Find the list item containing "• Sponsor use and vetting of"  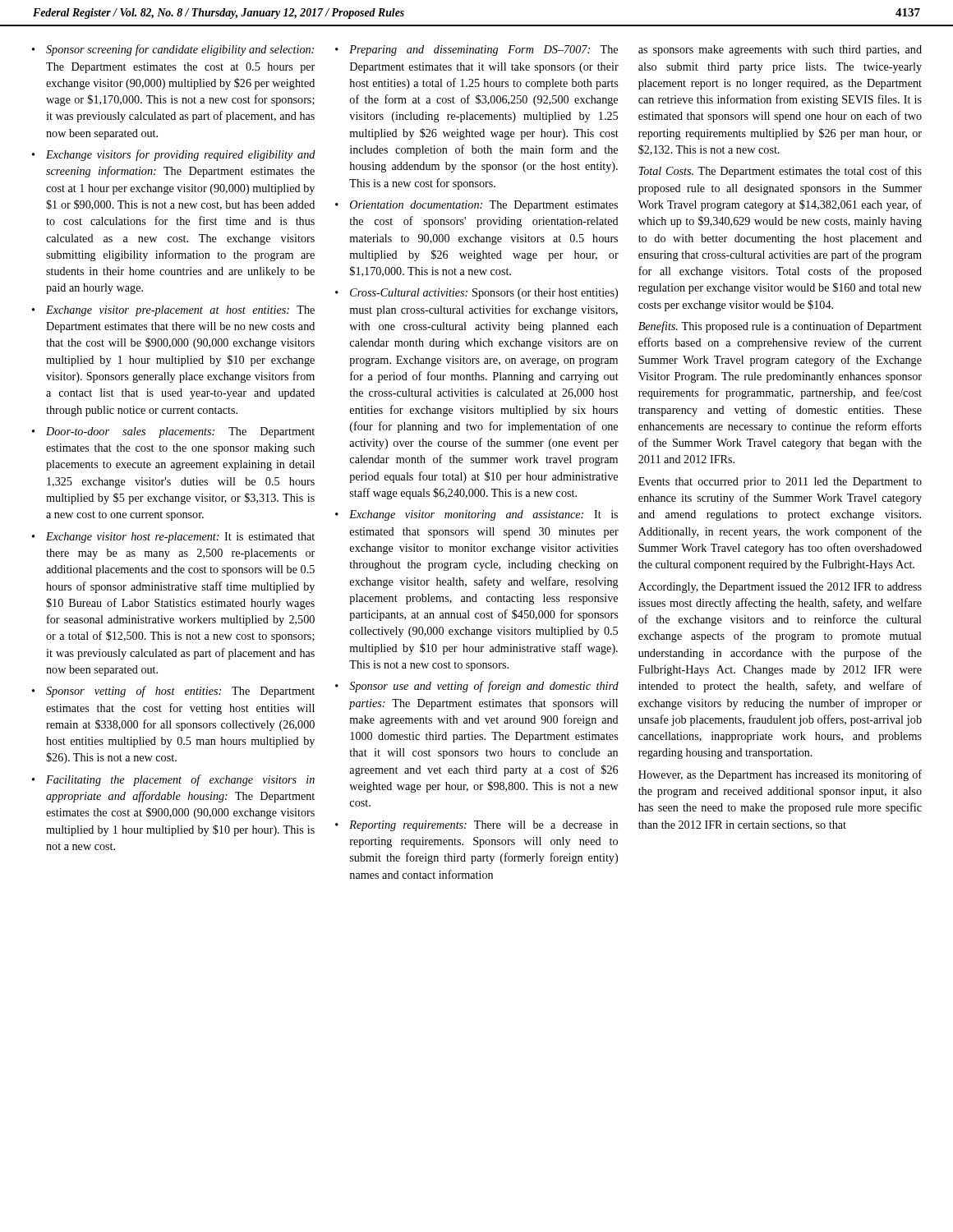coord(476,744)
